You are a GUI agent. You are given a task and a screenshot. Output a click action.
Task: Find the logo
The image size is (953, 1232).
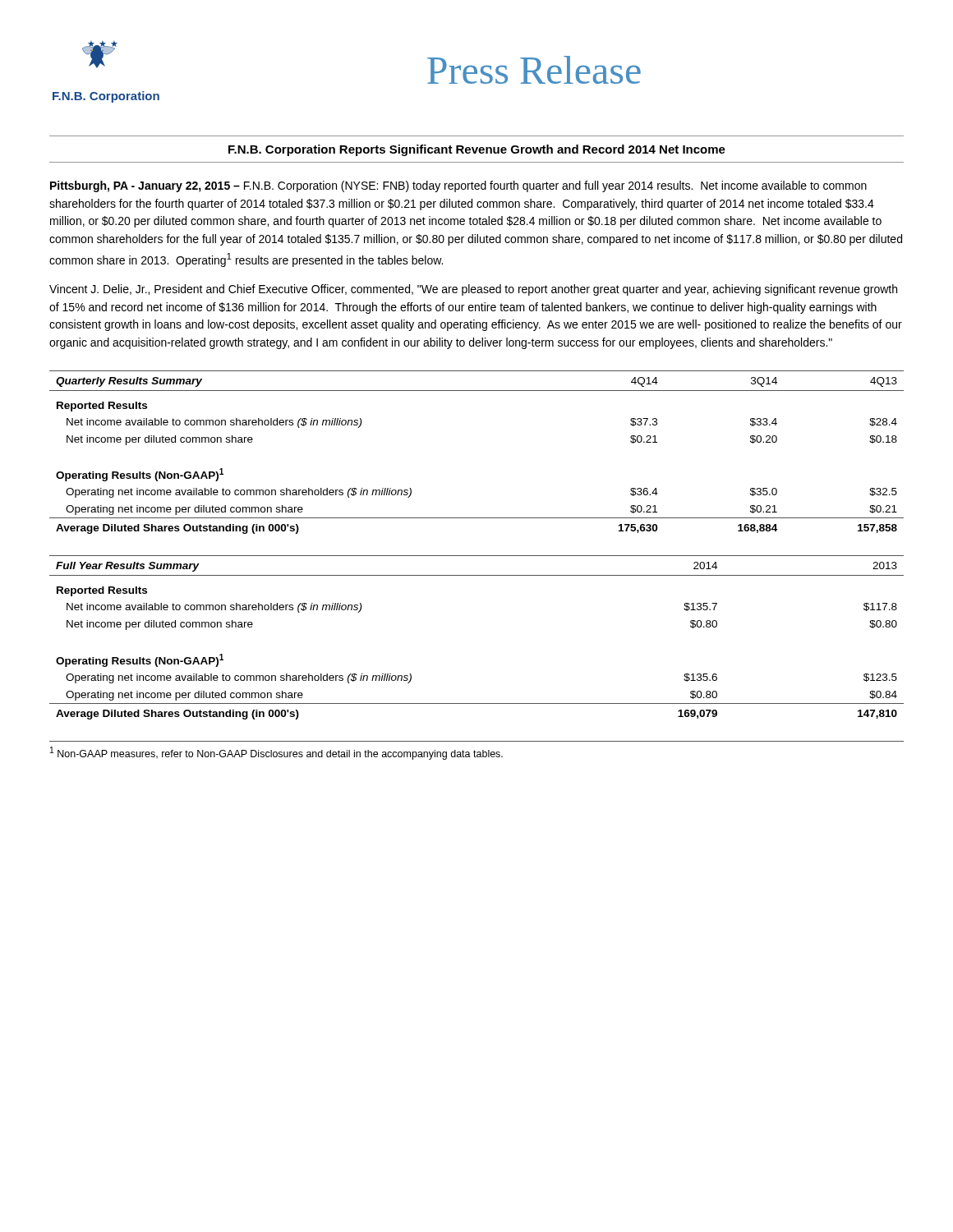(x=131, y=70)
